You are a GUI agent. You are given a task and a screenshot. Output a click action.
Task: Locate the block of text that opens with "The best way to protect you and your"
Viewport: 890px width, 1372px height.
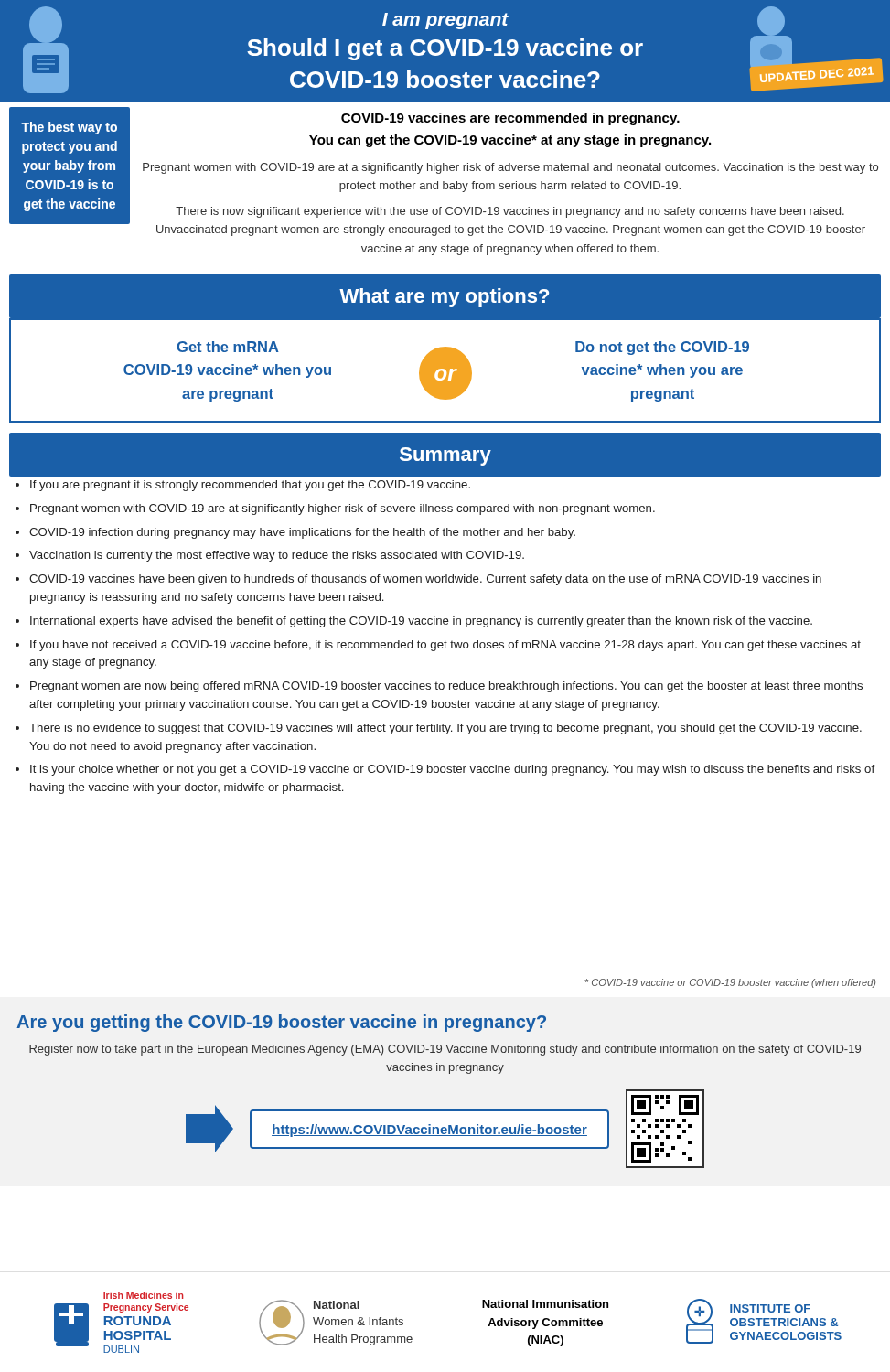click(70, 165)
